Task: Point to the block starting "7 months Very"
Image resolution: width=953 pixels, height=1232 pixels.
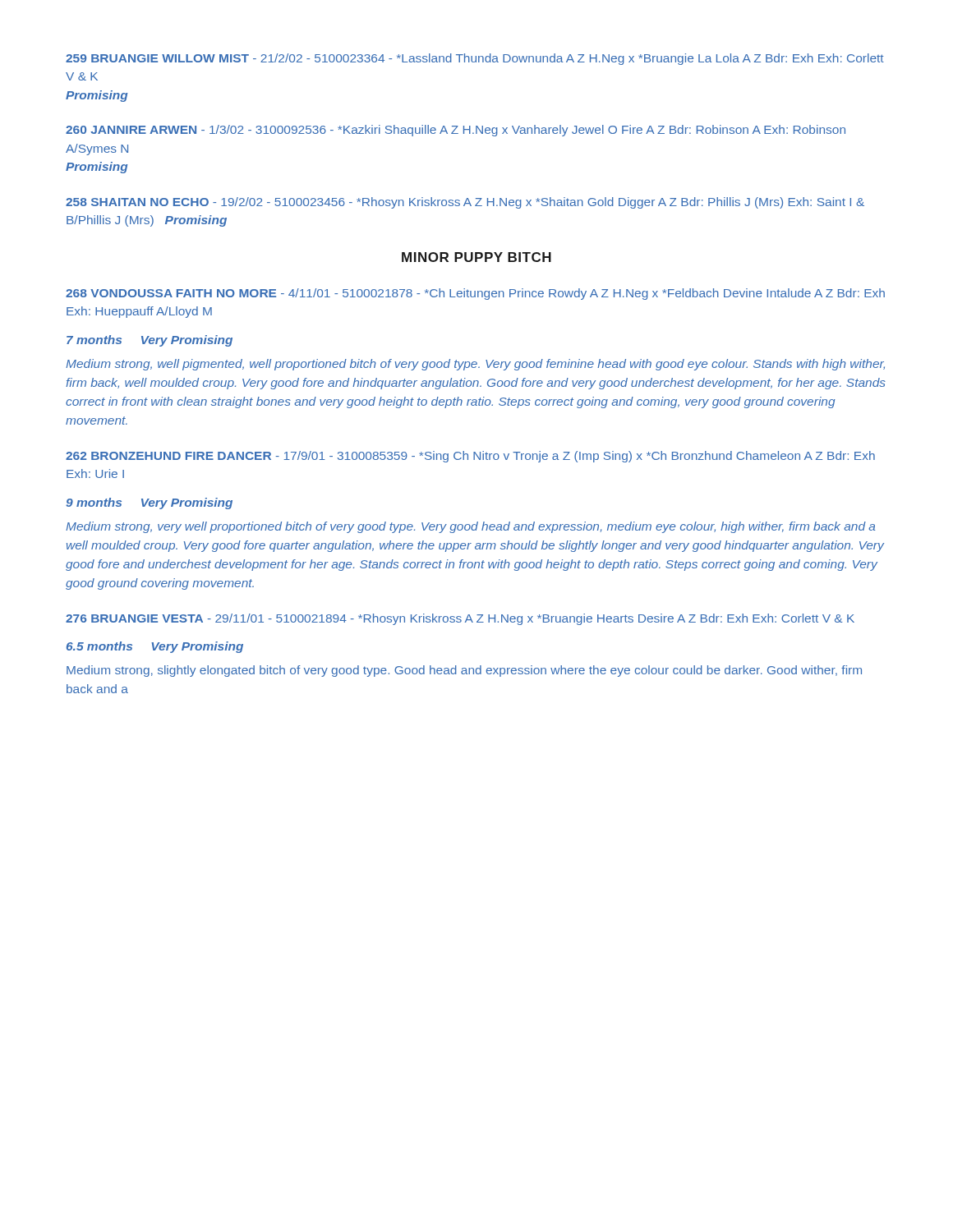Action: tap(149, 339)
